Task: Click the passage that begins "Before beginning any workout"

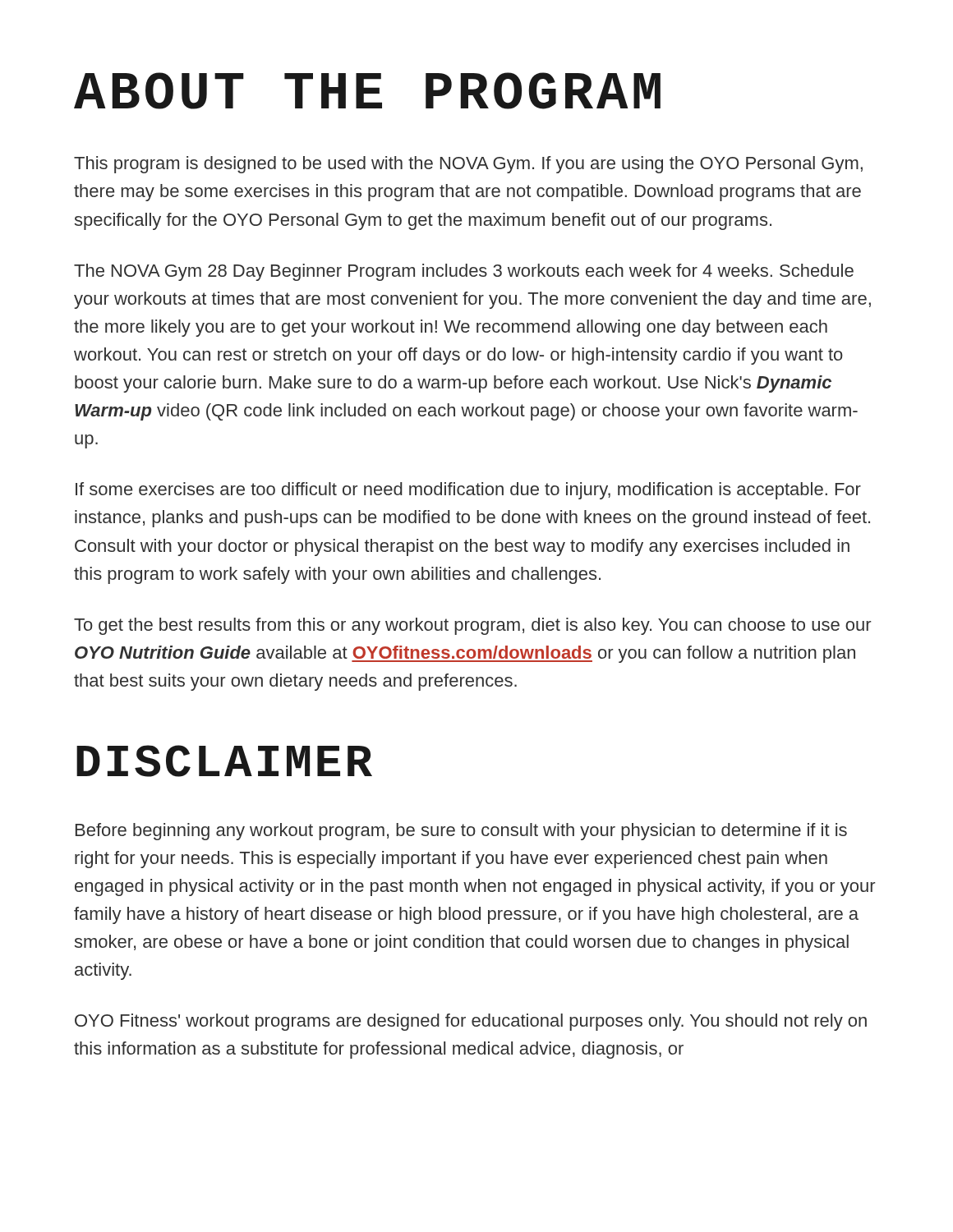Action: pyautogui.click(x=475, y=900)
